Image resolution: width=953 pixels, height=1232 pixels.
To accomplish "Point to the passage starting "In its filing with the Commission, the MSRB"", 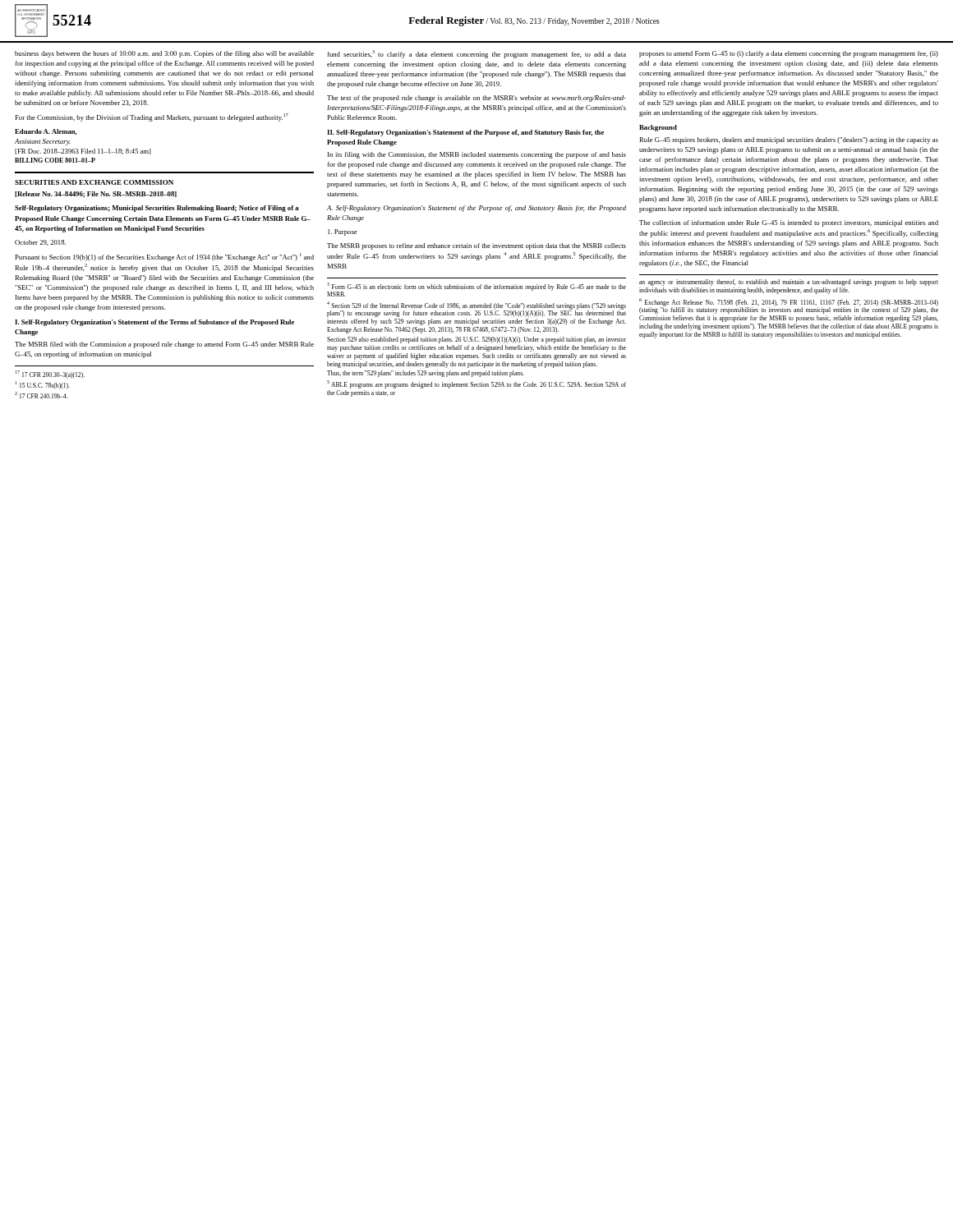I will (476, 174).
